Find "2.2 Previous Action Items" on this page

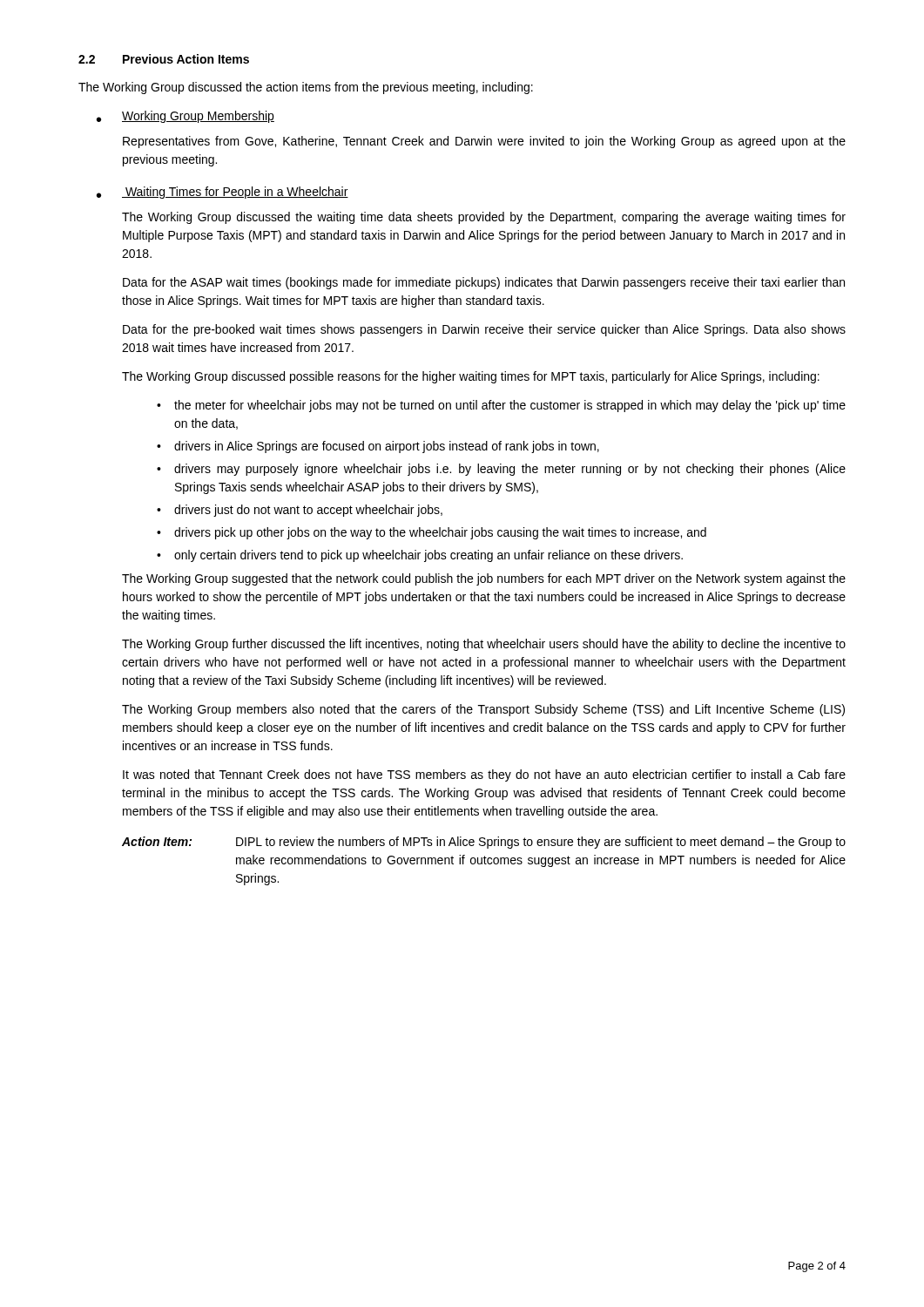point(164,59)
